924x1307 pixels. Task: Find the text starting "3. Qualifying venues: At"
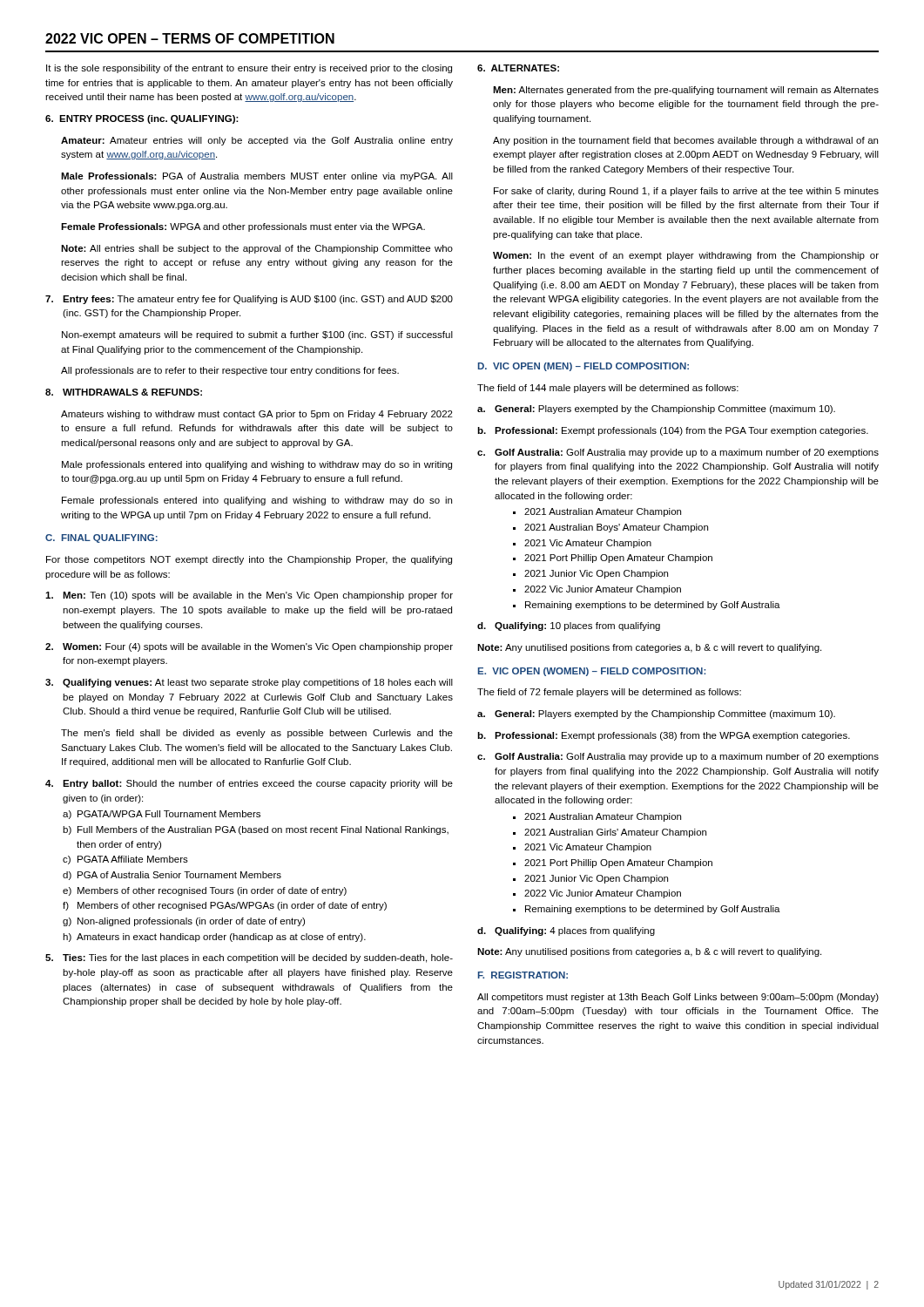tap(249, 697)
